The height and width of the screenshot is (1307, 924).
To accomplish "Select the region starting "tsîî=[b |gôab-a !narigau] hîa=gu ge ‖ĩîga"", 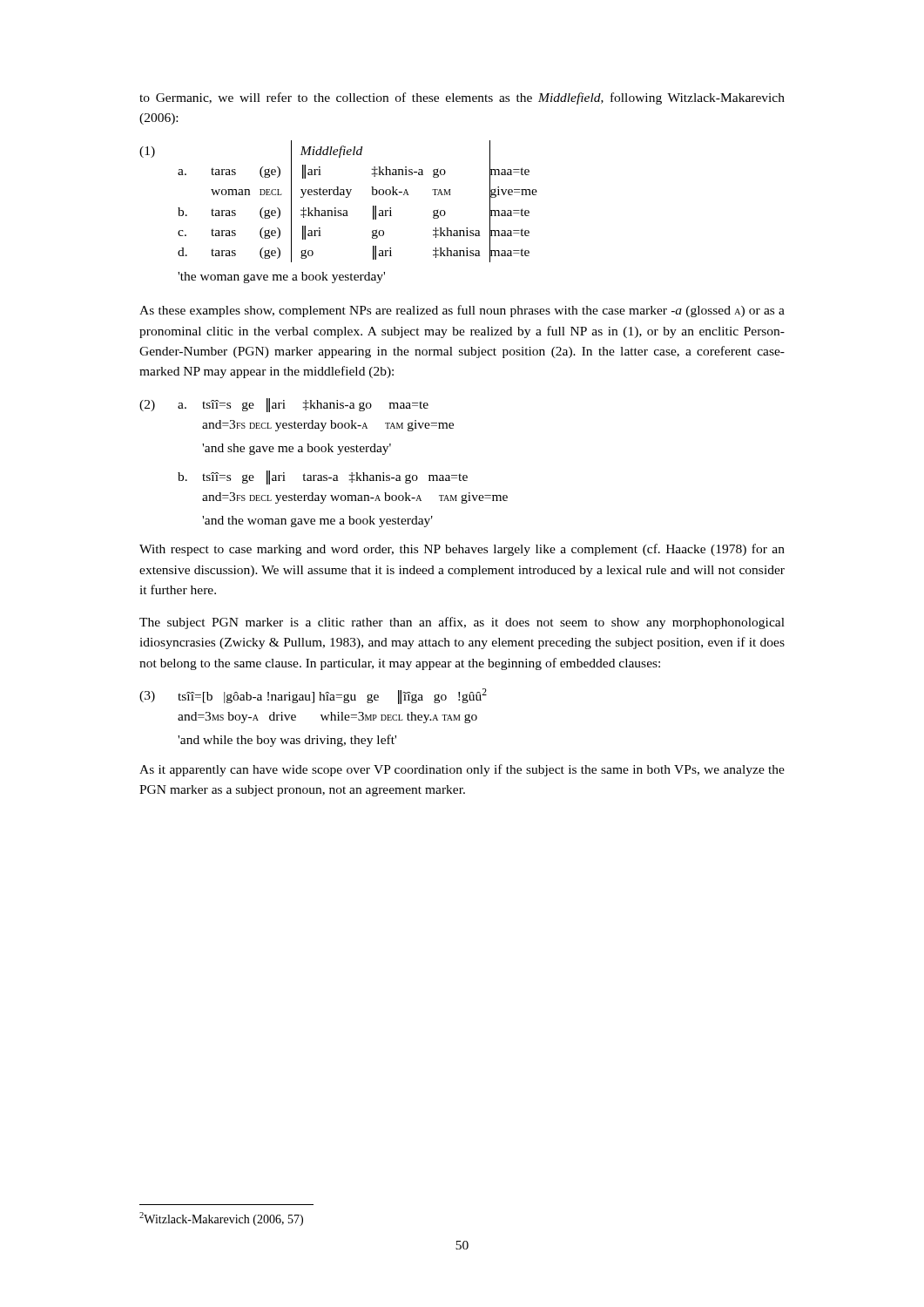I will [x=332, y=717].
